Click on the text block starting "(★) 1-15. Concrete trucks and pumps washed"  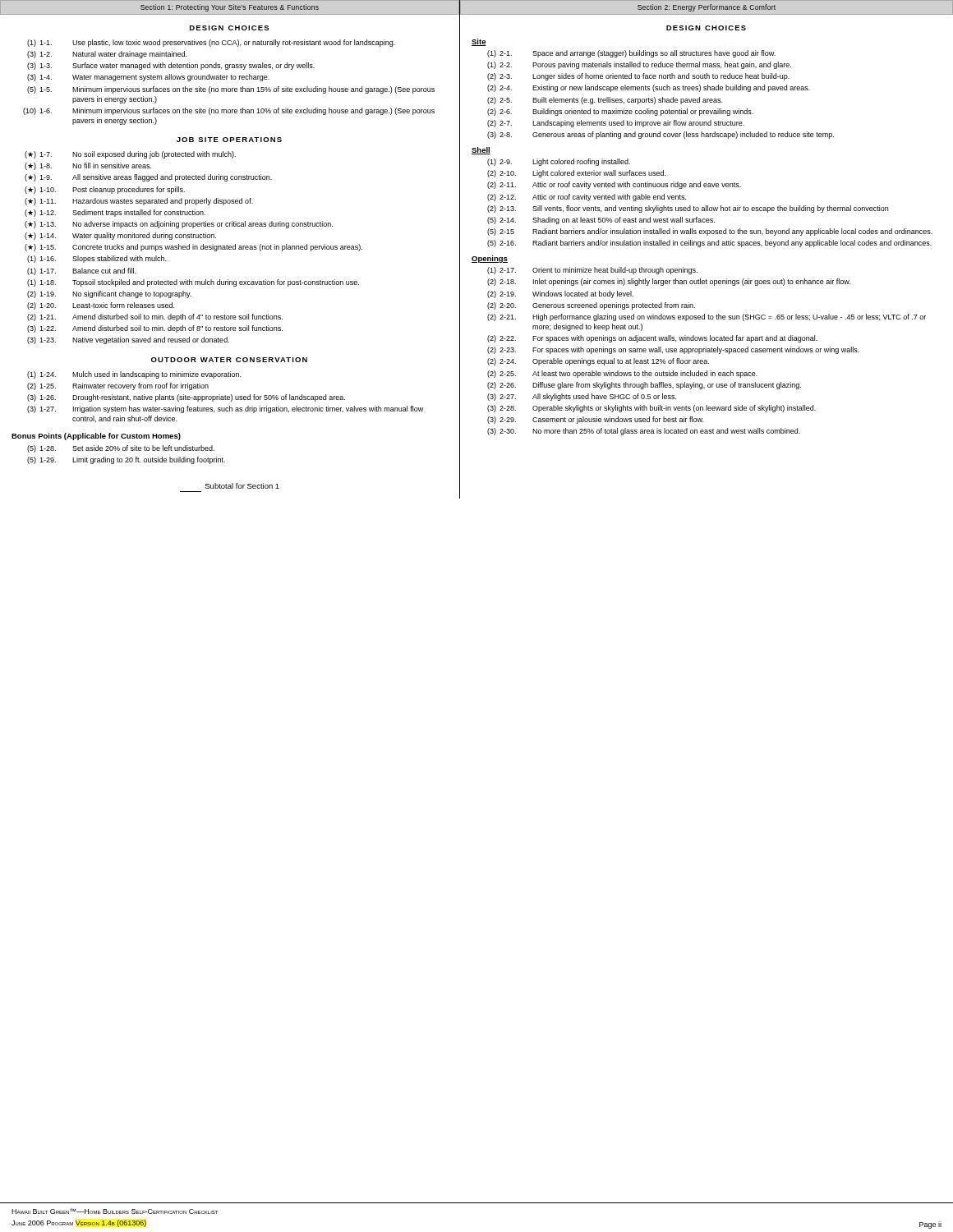pyautogui.click(x=230, y=248)
